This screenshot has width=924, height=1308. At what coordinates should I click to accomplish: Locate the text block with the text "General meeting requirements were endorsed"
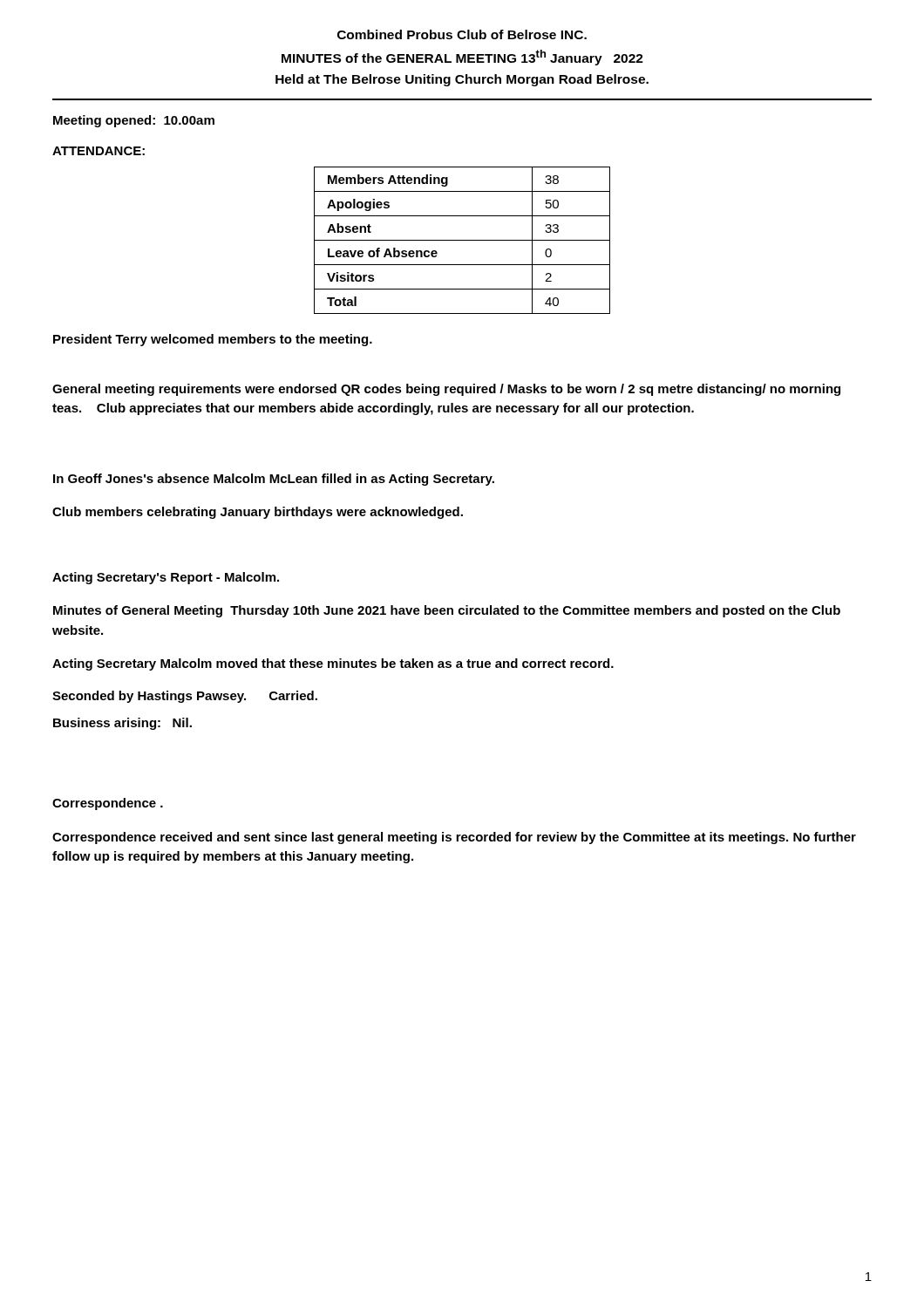pyautogui.click(x=447, y=398)
